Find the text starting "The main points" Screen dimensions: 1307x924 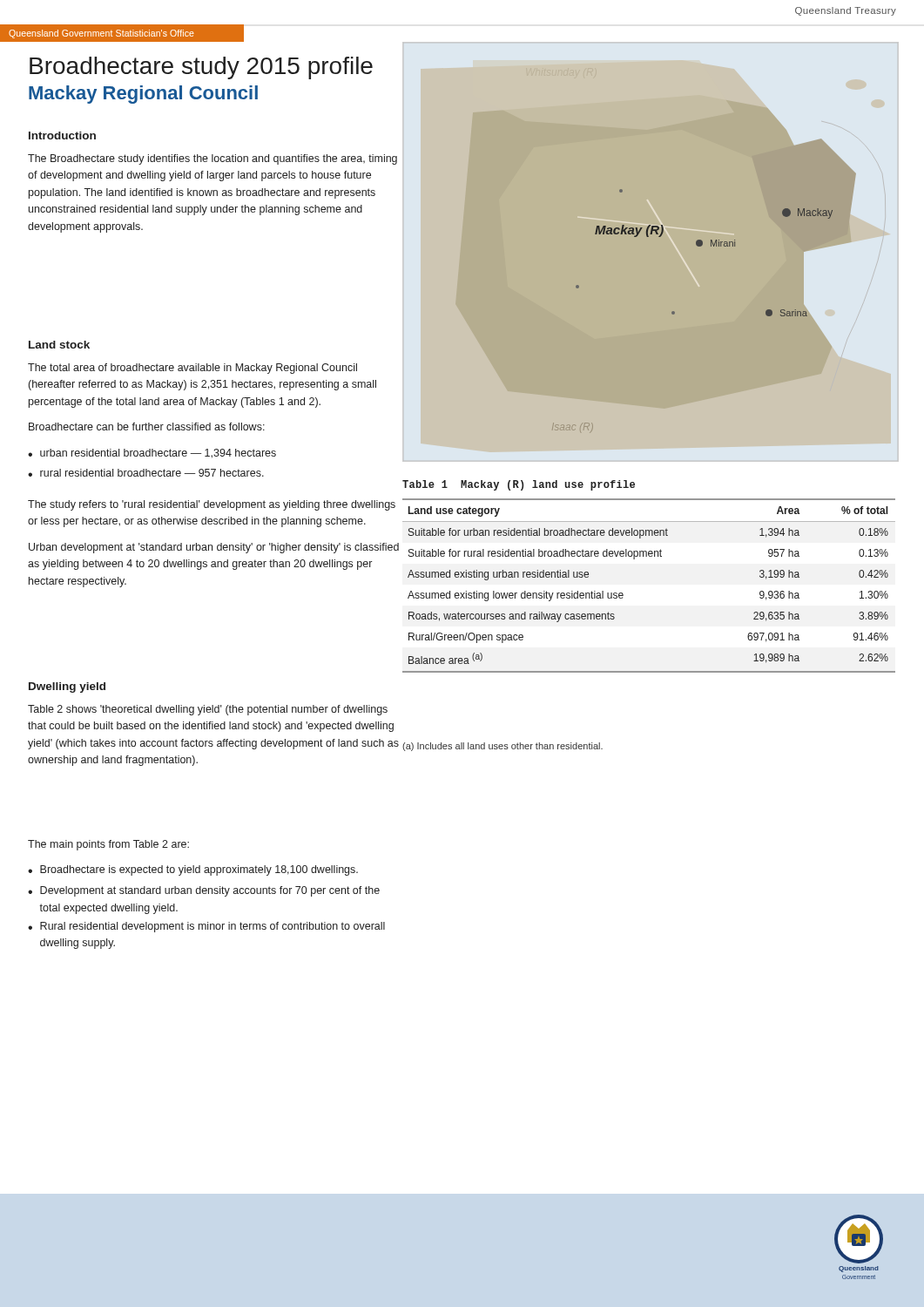[109, 844]
